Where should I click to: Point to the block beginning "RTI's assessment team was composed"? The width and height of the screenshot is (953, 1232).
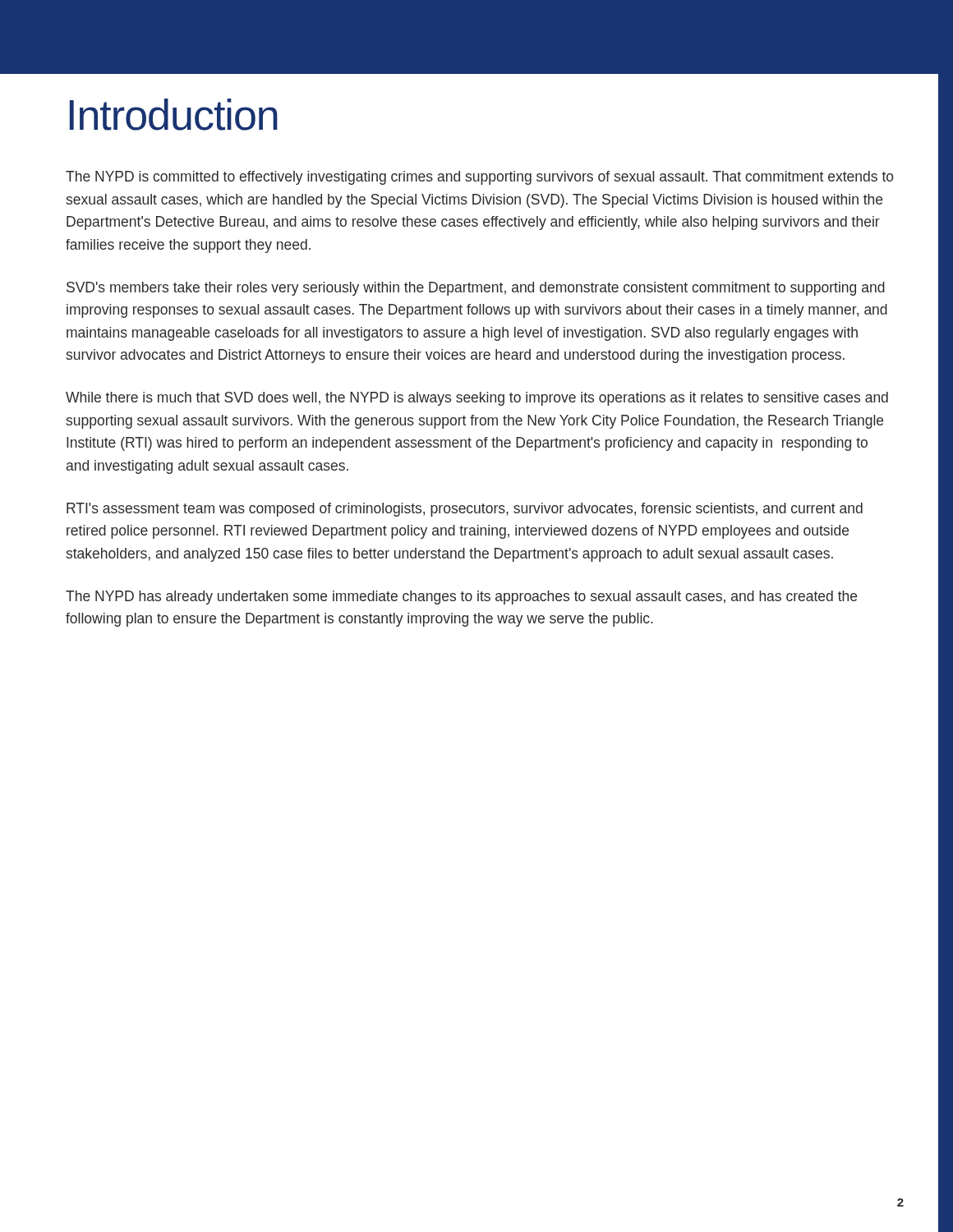click(x=481, y=532)
